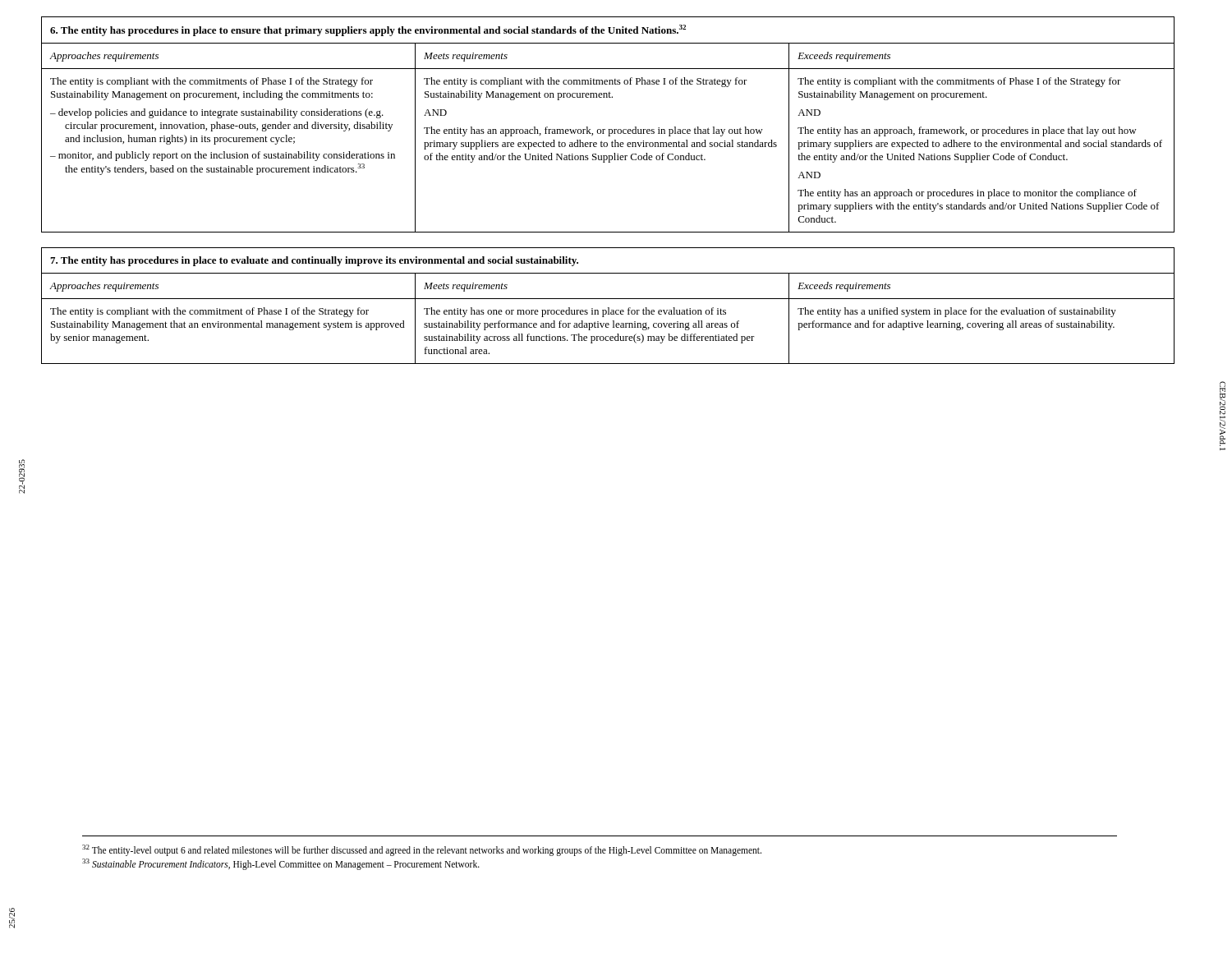The height and width of the screenshot is (953, 1232).
Task: Find the footnote containing "33 Sustainable Procurement Indicators,"
Action: coord(600,863)
